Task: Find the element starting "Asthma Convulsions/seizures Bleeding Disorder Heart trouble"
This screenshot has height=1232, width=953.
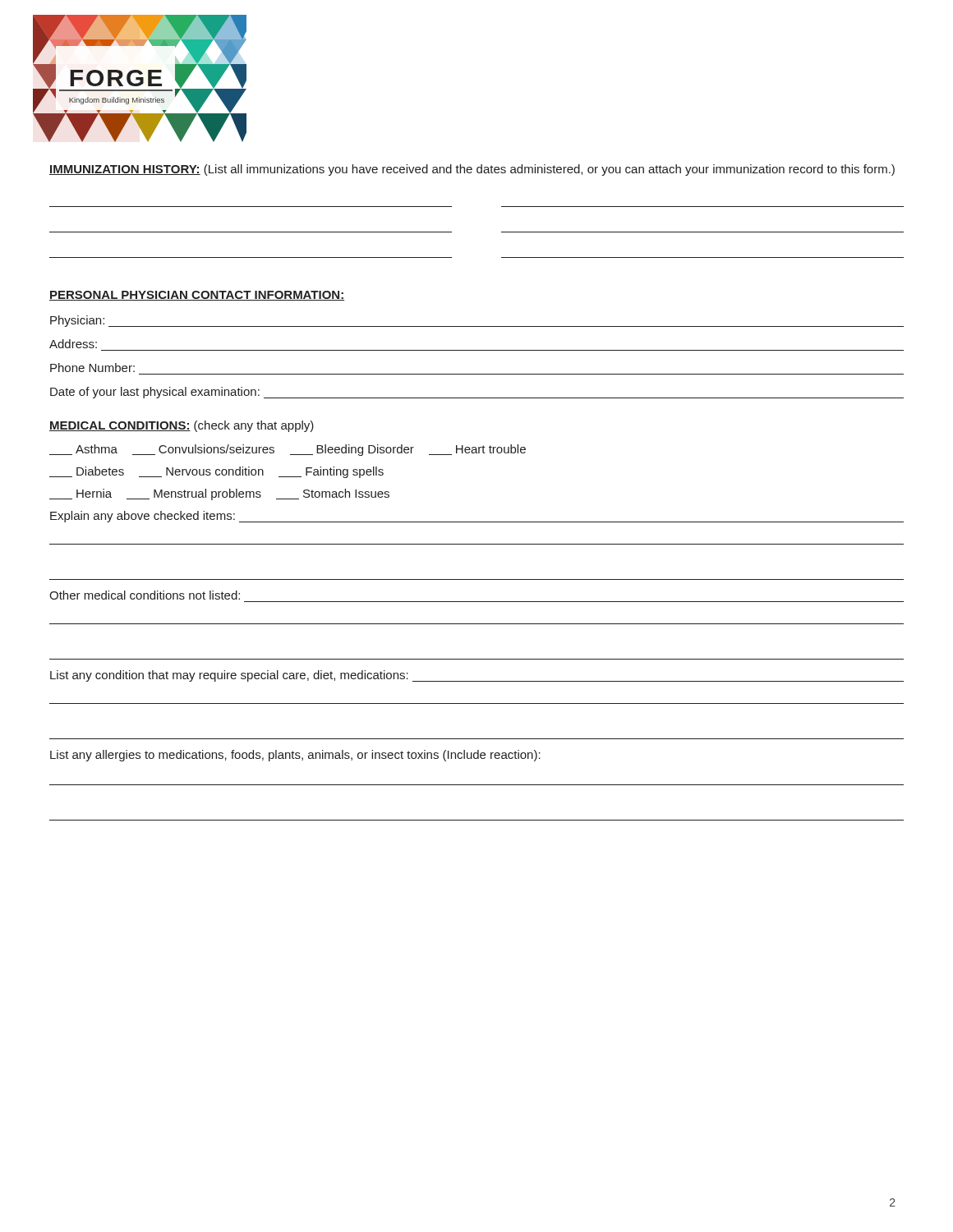Action: coord(288,449)
